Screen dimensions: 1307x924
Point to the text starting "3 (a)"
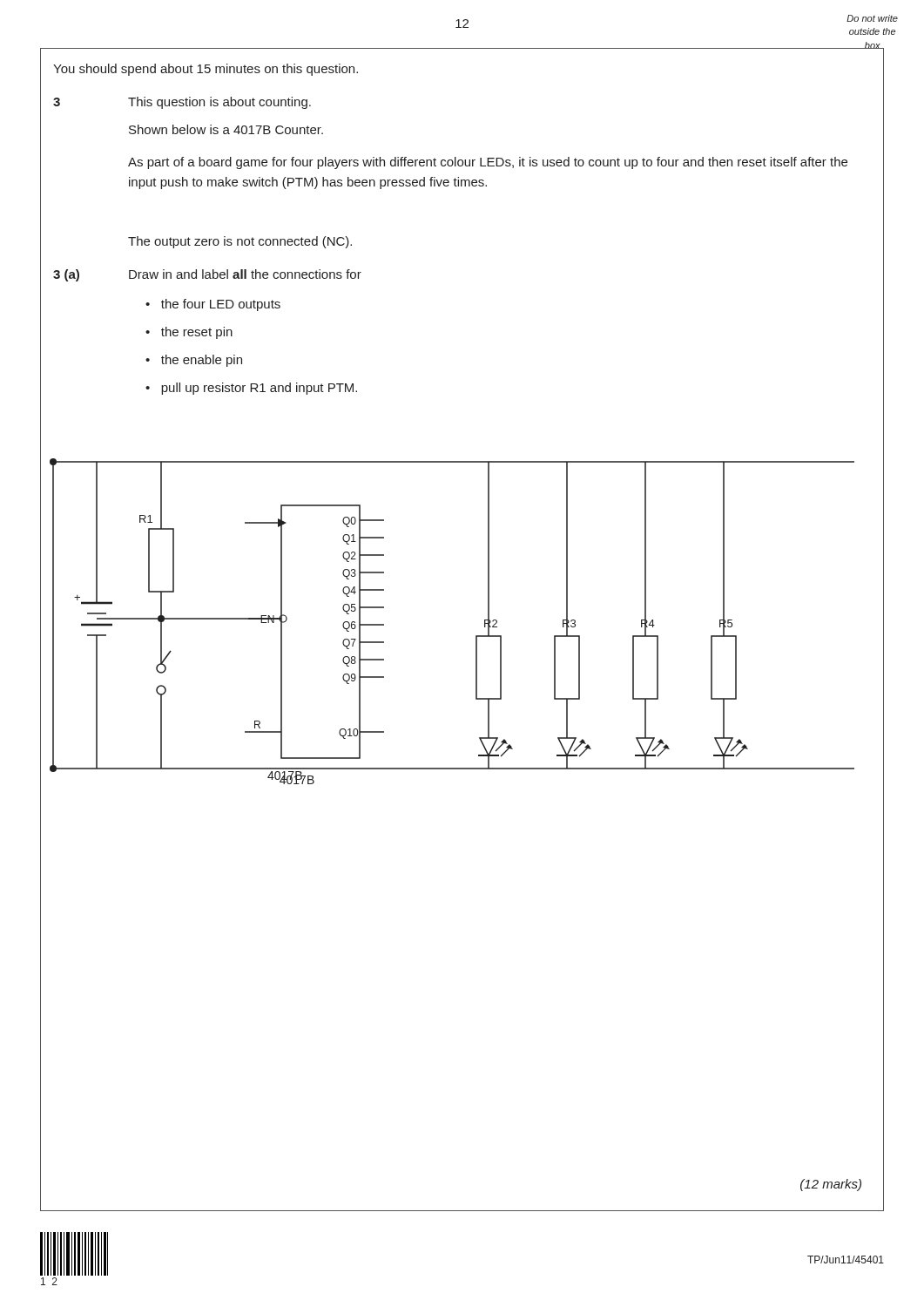[67, 274]
